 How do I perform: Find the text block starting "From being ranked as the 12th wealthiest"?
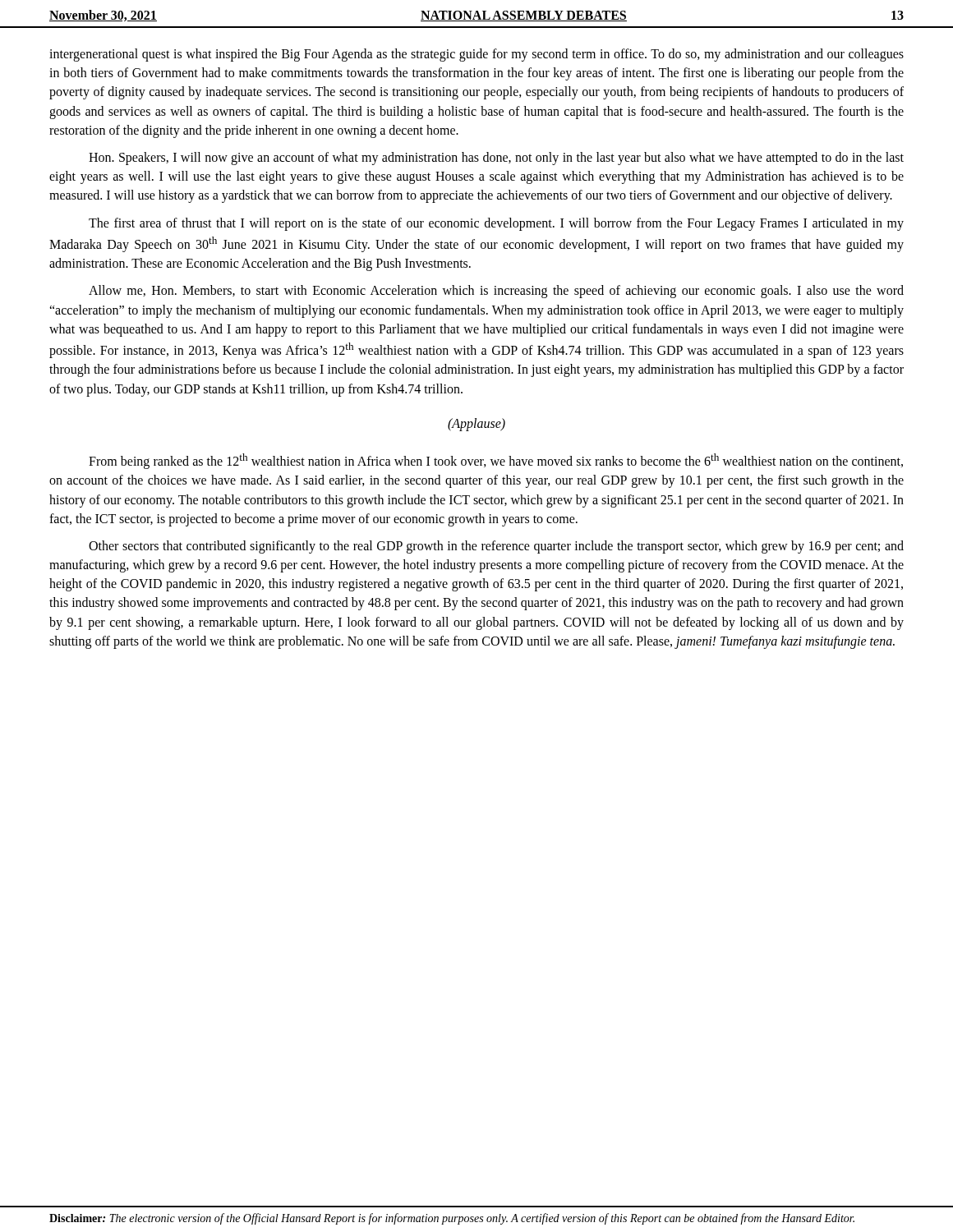[x=476, y=488]
